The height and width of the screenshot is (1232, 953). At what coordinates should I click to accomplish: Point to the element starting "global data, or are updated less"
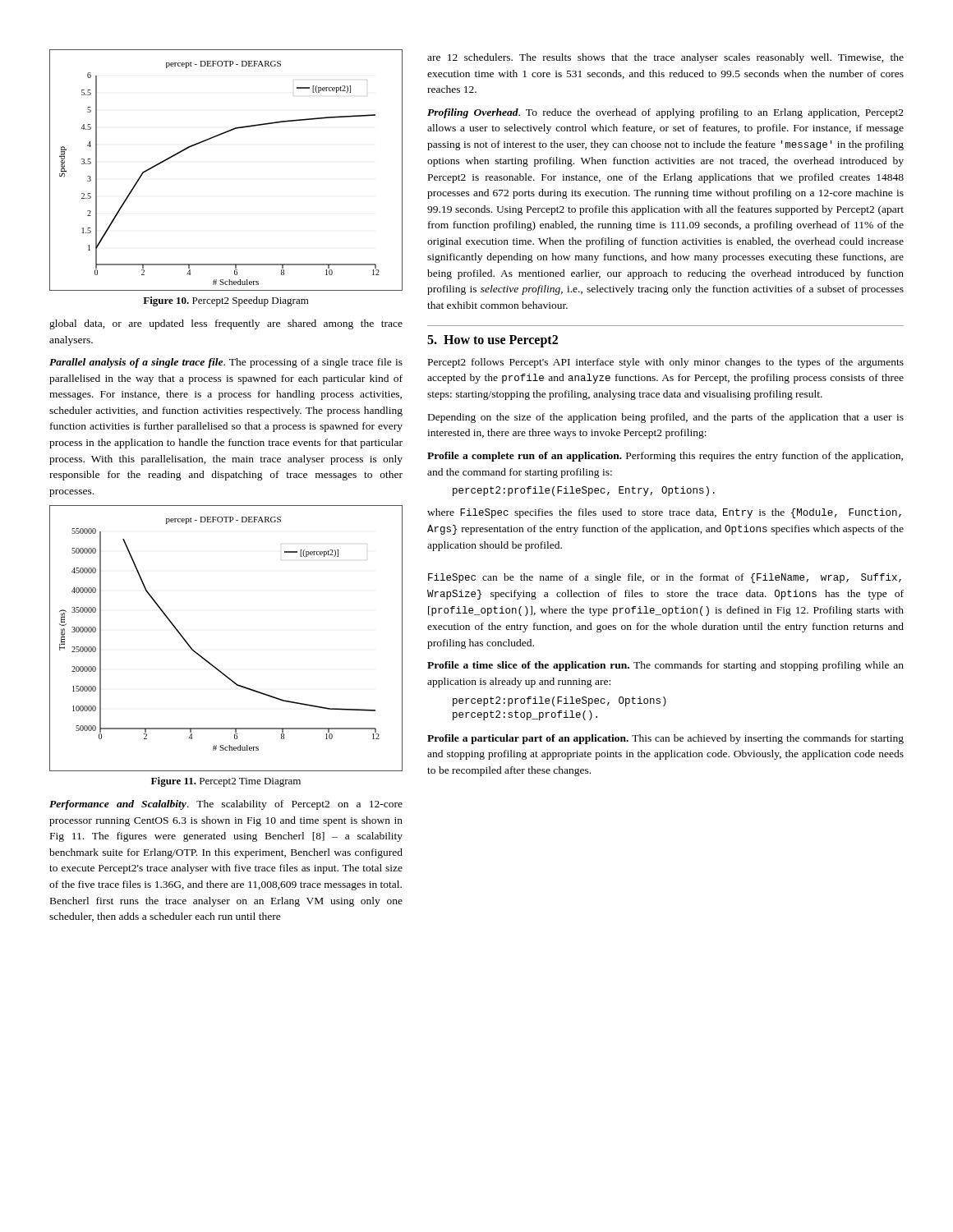(x=226, y=331)
